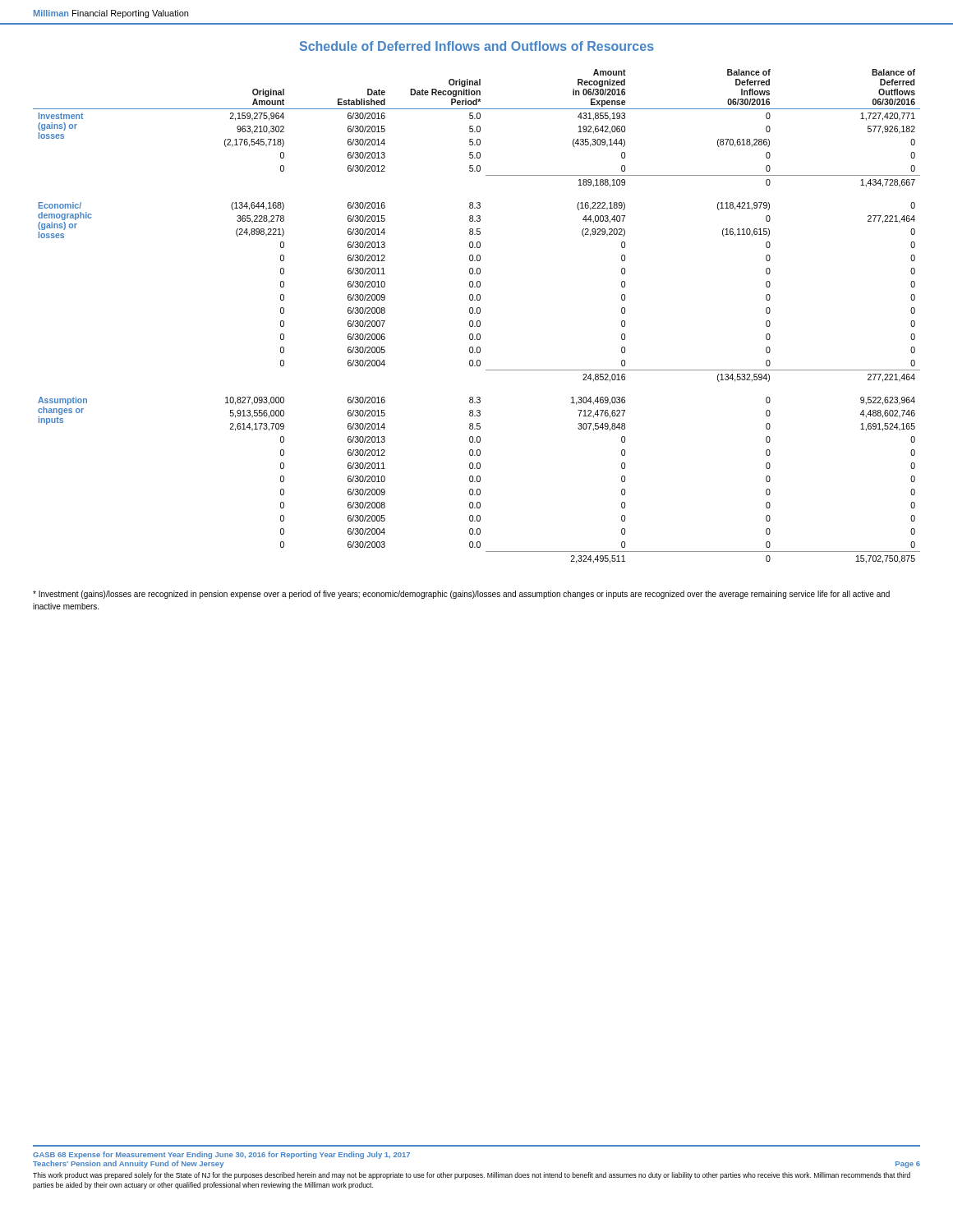This screenshot has height=1232, width=953.
Task: Select the footnote
Action: (476, 600)
